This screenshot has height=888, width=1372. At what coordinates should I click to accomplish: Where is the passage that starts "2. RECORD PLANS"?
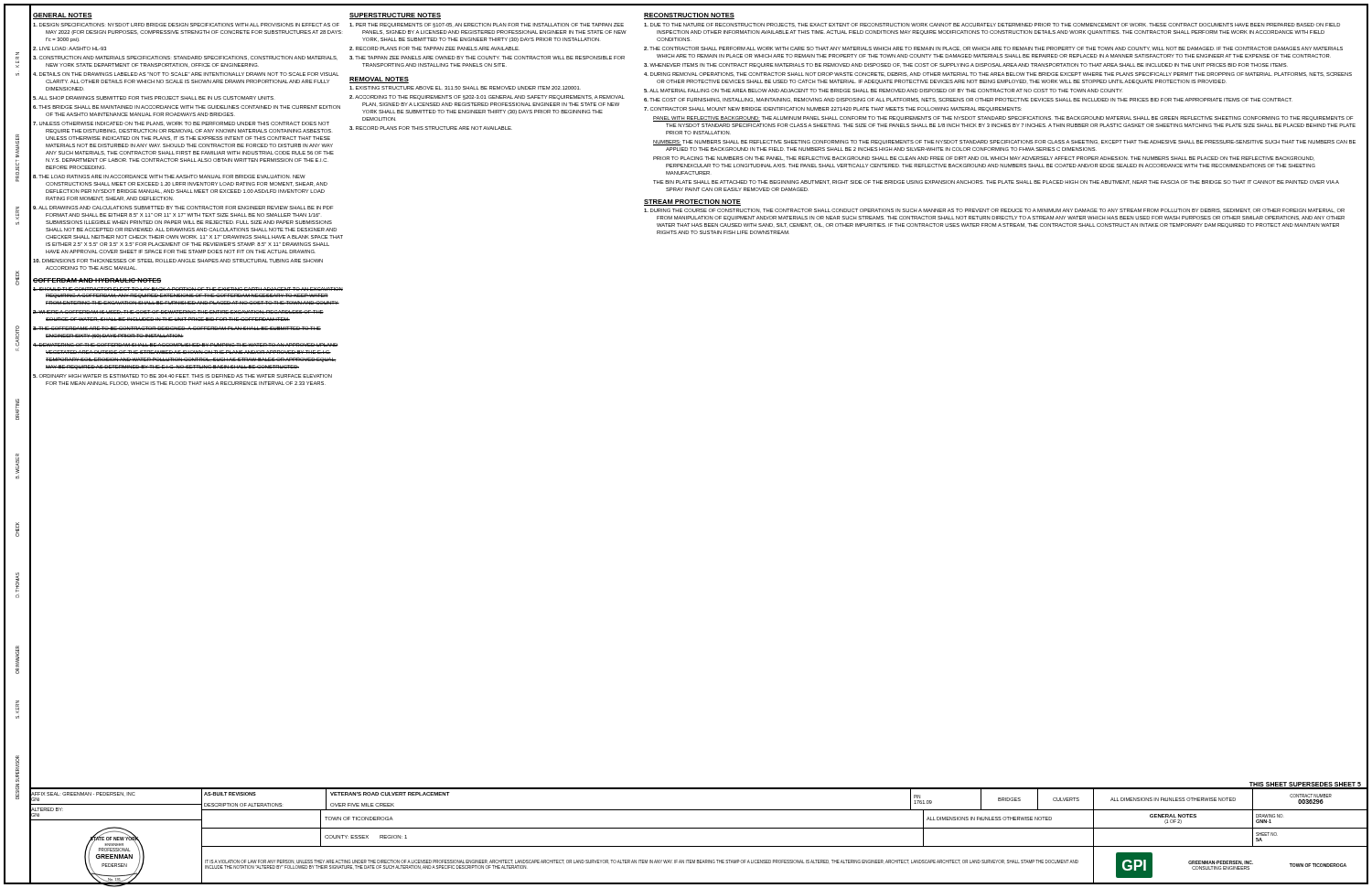(435, 48)
